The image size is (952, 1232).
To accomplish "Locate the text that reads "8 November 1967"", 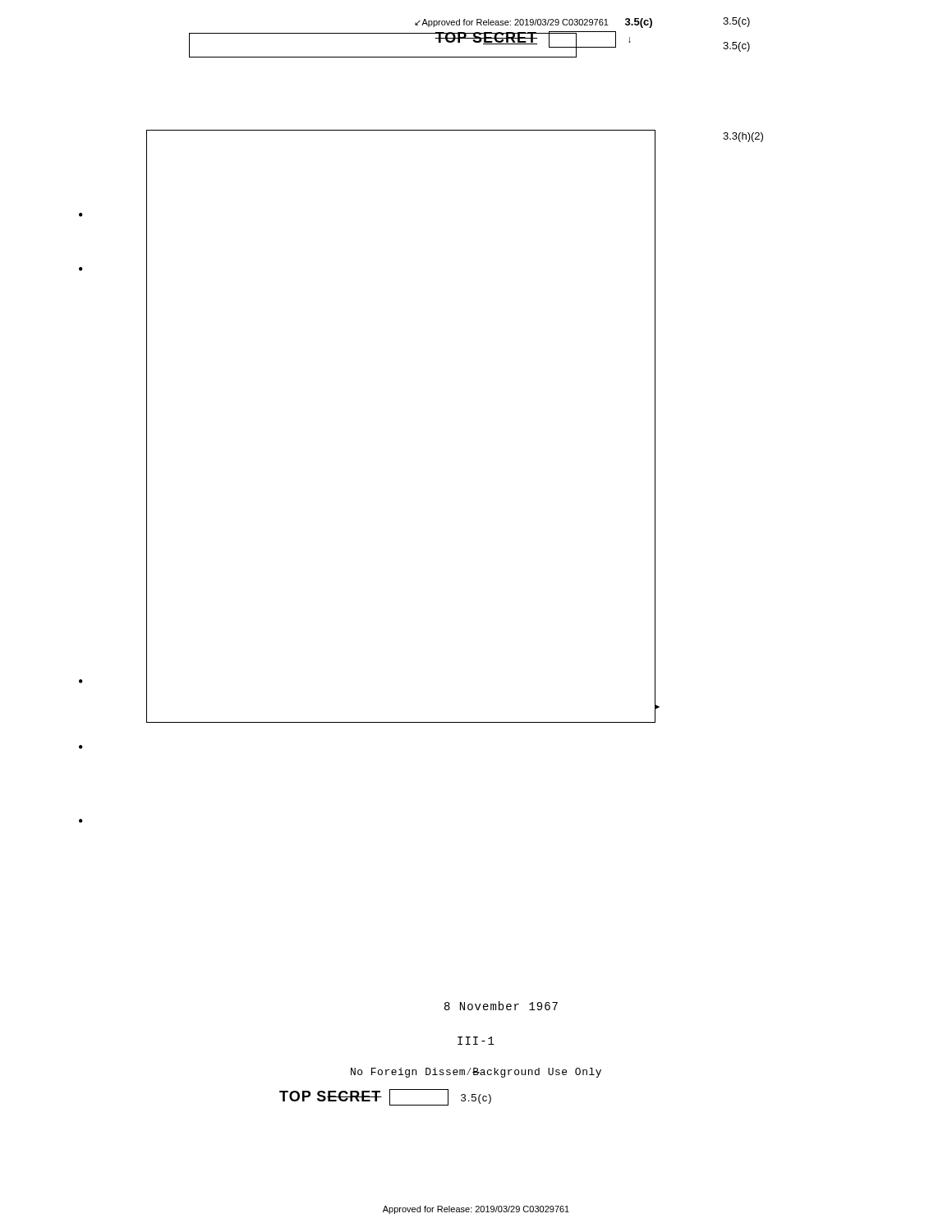I will tap(501, 1007).
